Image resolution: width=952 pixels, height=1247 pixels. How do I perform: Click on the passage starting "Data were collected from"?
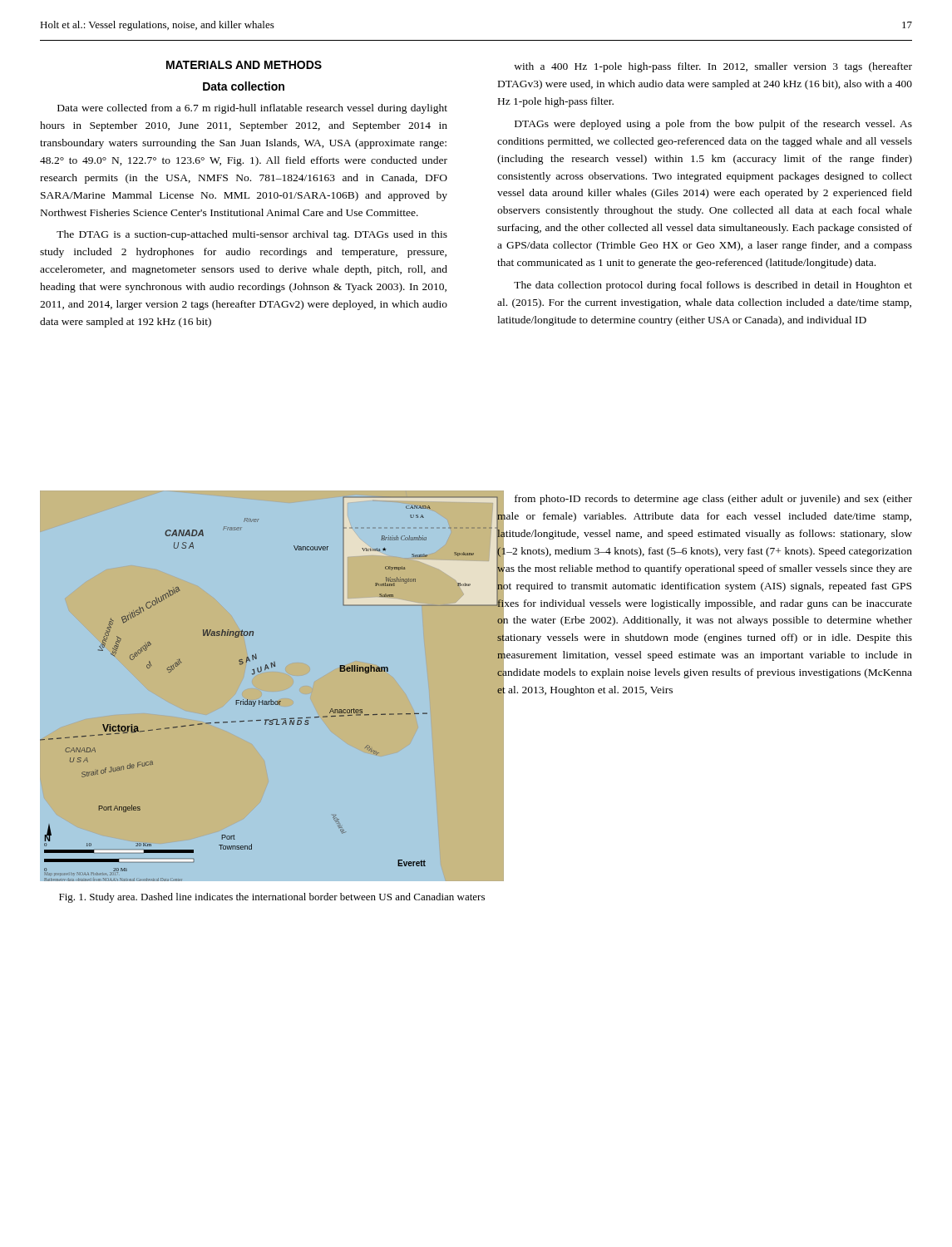click(x=244, y=215)
